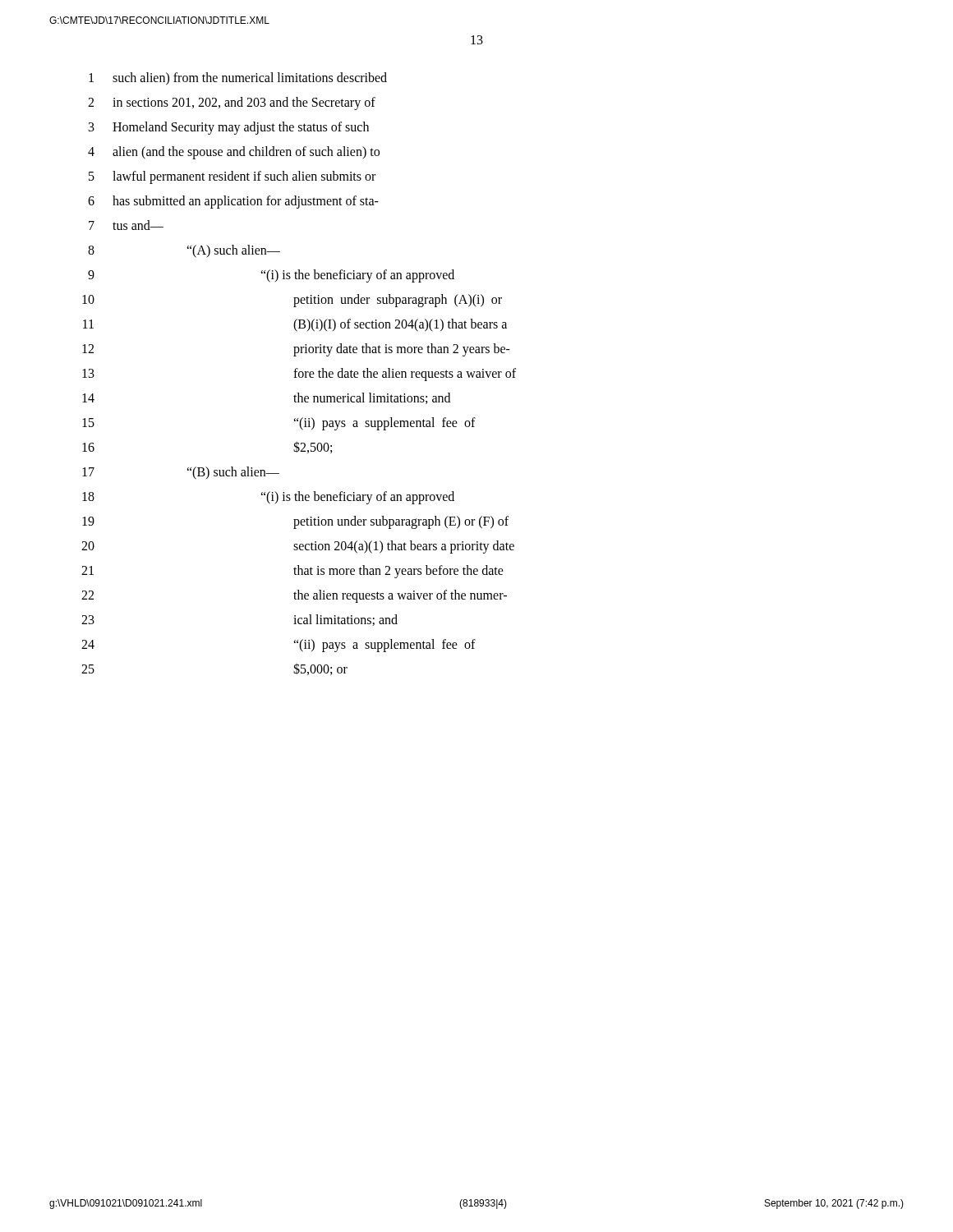The width and height of the screenshot is (953, 1232).
Task: Locate the list item that reads "25 $5,000; or"
Action: point(85,669)
